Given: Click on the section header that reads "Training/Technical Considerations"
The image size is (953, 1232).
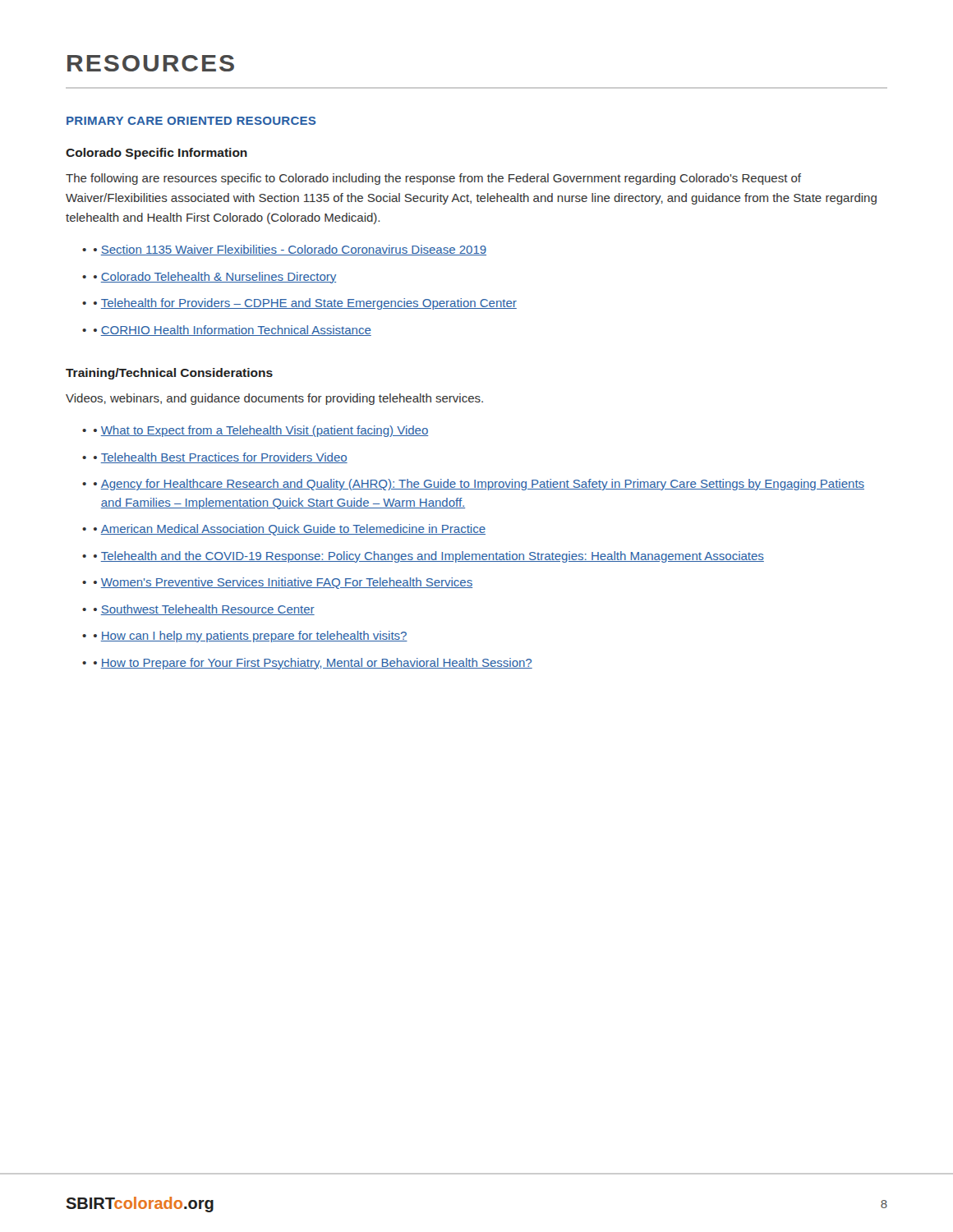Looking at the screenshot, I should tap(169, 372).
